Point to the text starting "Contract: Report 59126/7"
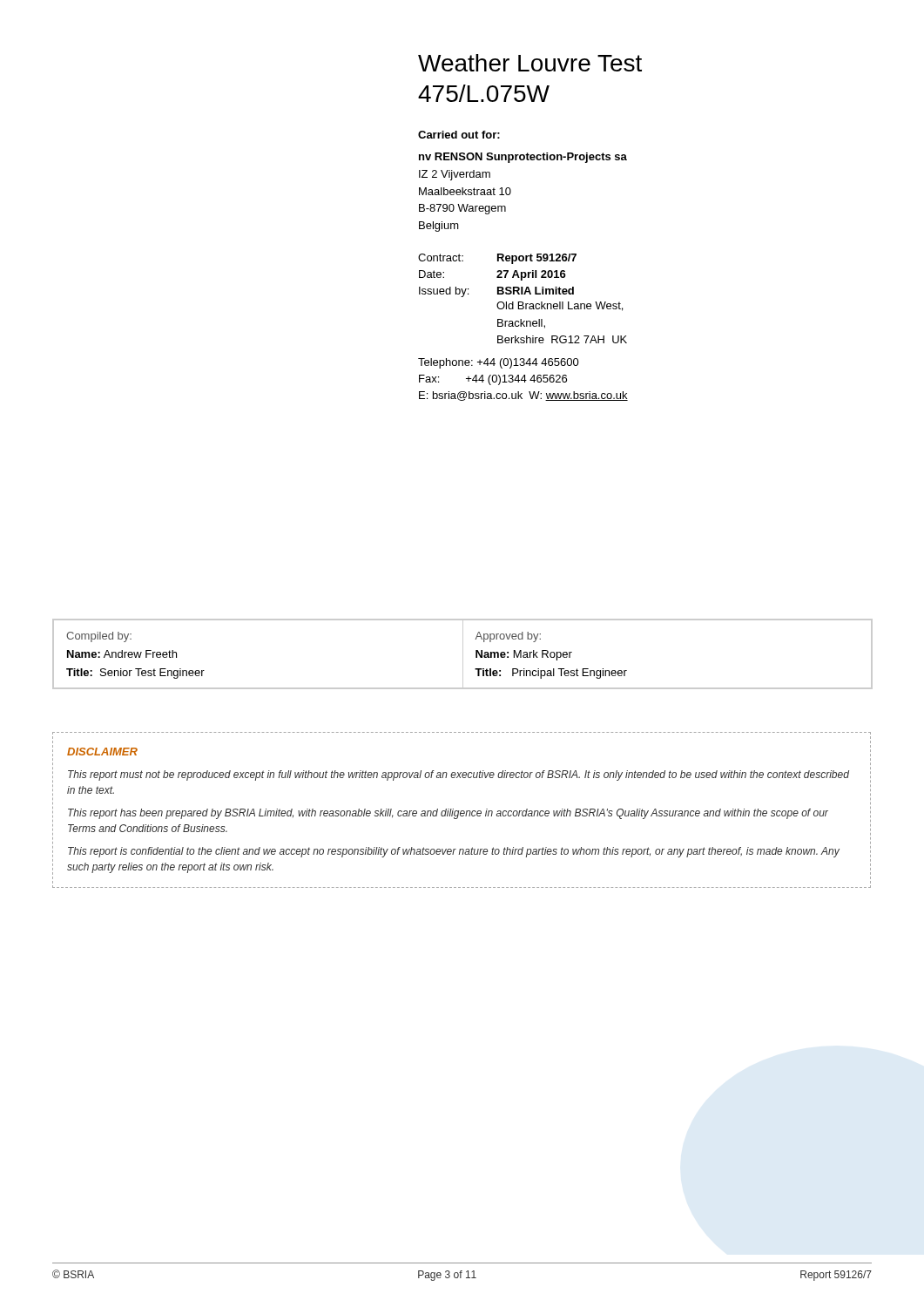The image size is (924, 1307). click(x=497, y=259)
